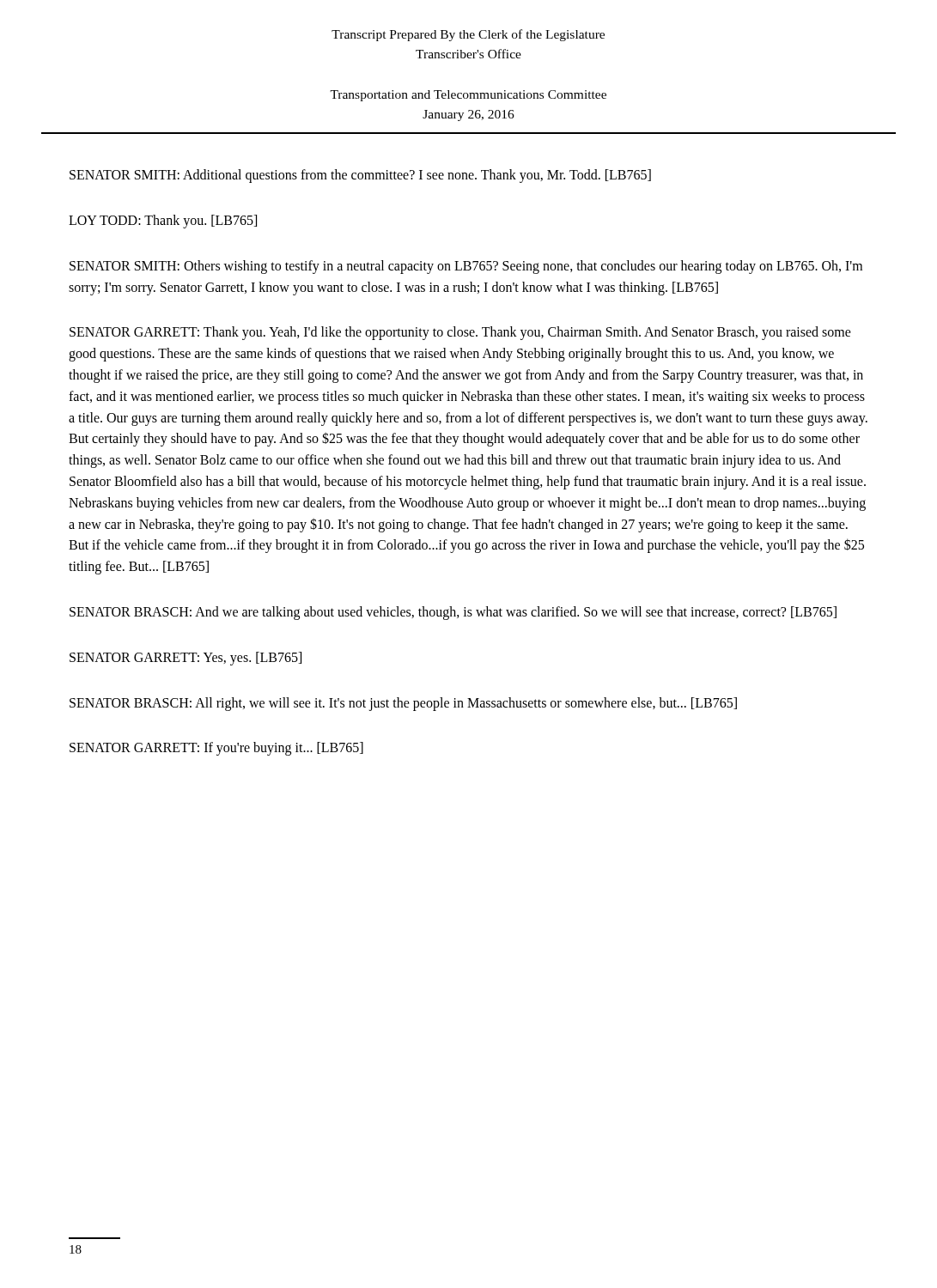Screen dimensions: 1288x937
Task: Where does it say "SENATOR GARRETT: Yes, yes. [LB765]"?
Action: 186,657
